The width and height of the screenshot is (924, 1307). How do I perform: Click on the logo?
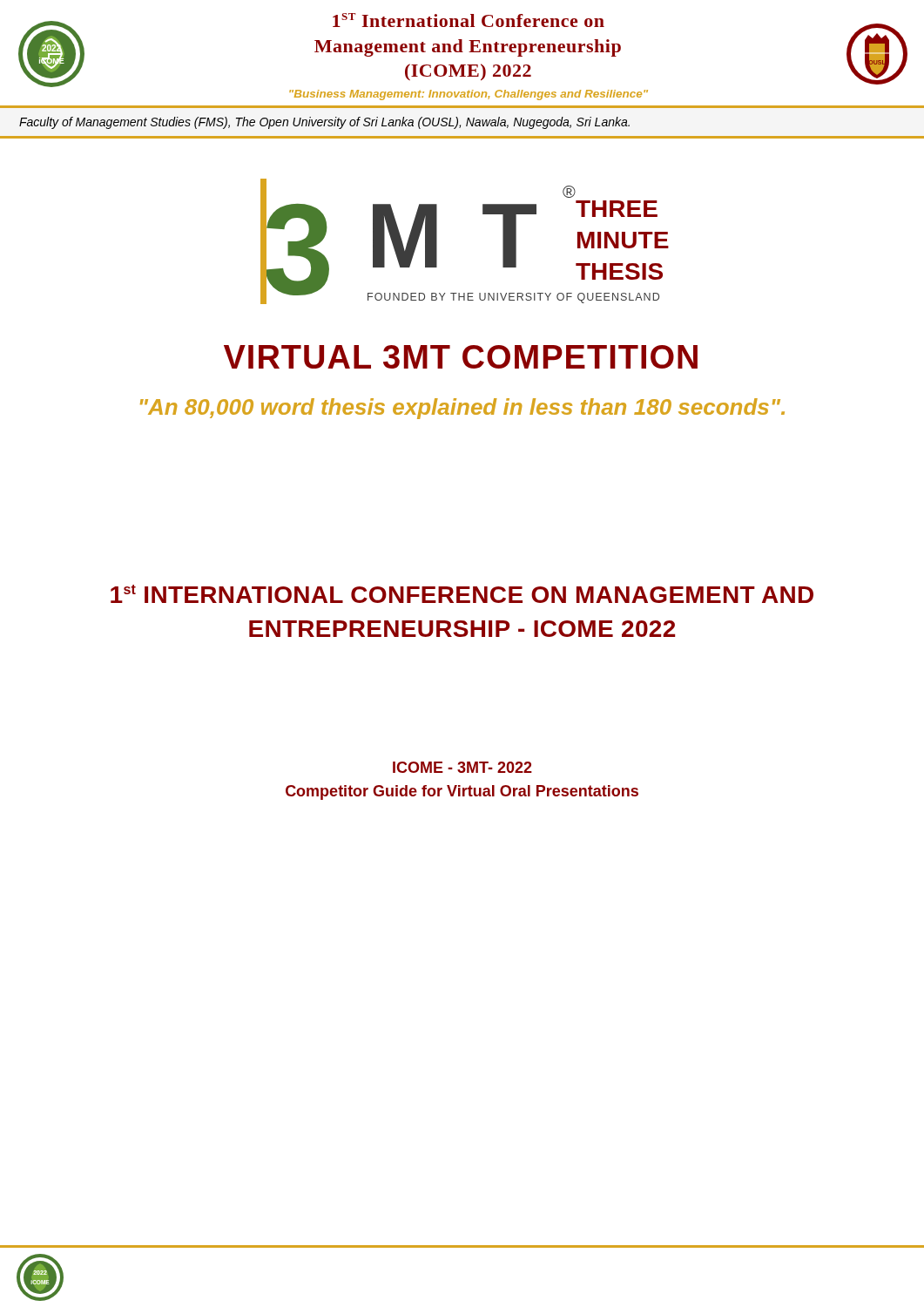pyautogui.click(x=462, y=243)
